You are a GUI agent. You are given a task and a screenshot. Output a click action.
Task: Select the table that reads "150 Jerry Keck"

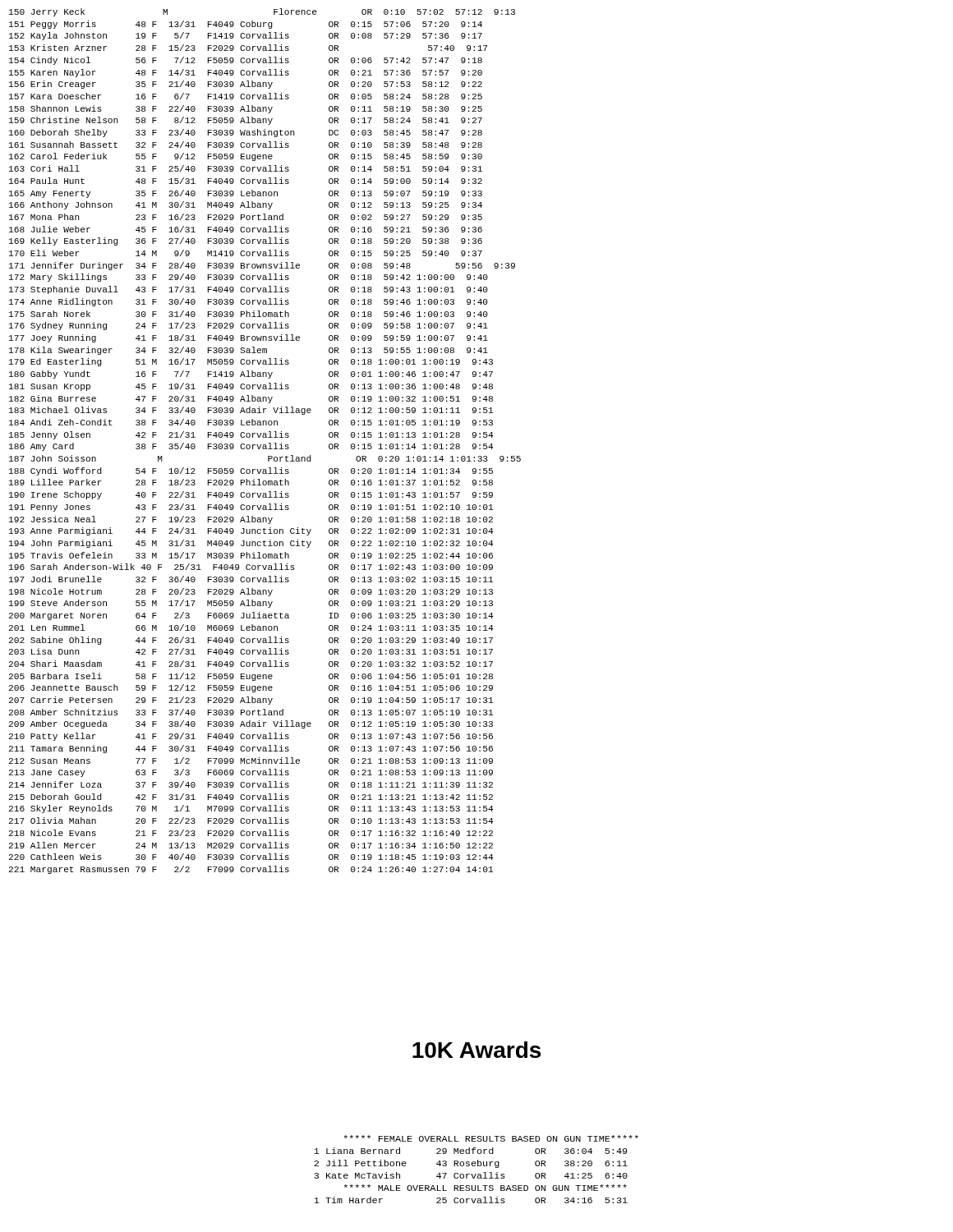pyautogui.click(x=476, y=441)
